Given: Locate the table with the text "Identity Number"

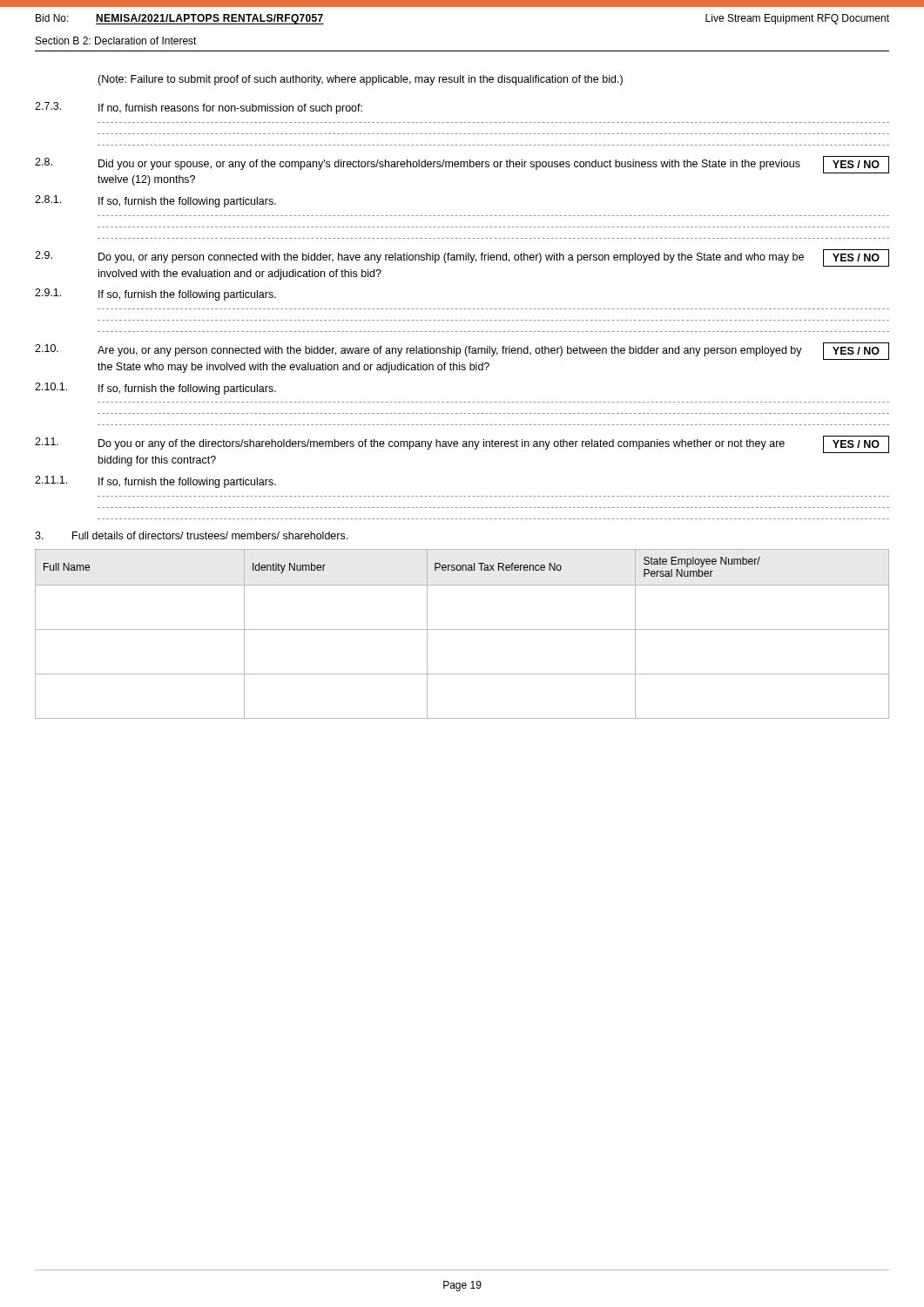Looking at the screenshot, I should click(462, 634).
